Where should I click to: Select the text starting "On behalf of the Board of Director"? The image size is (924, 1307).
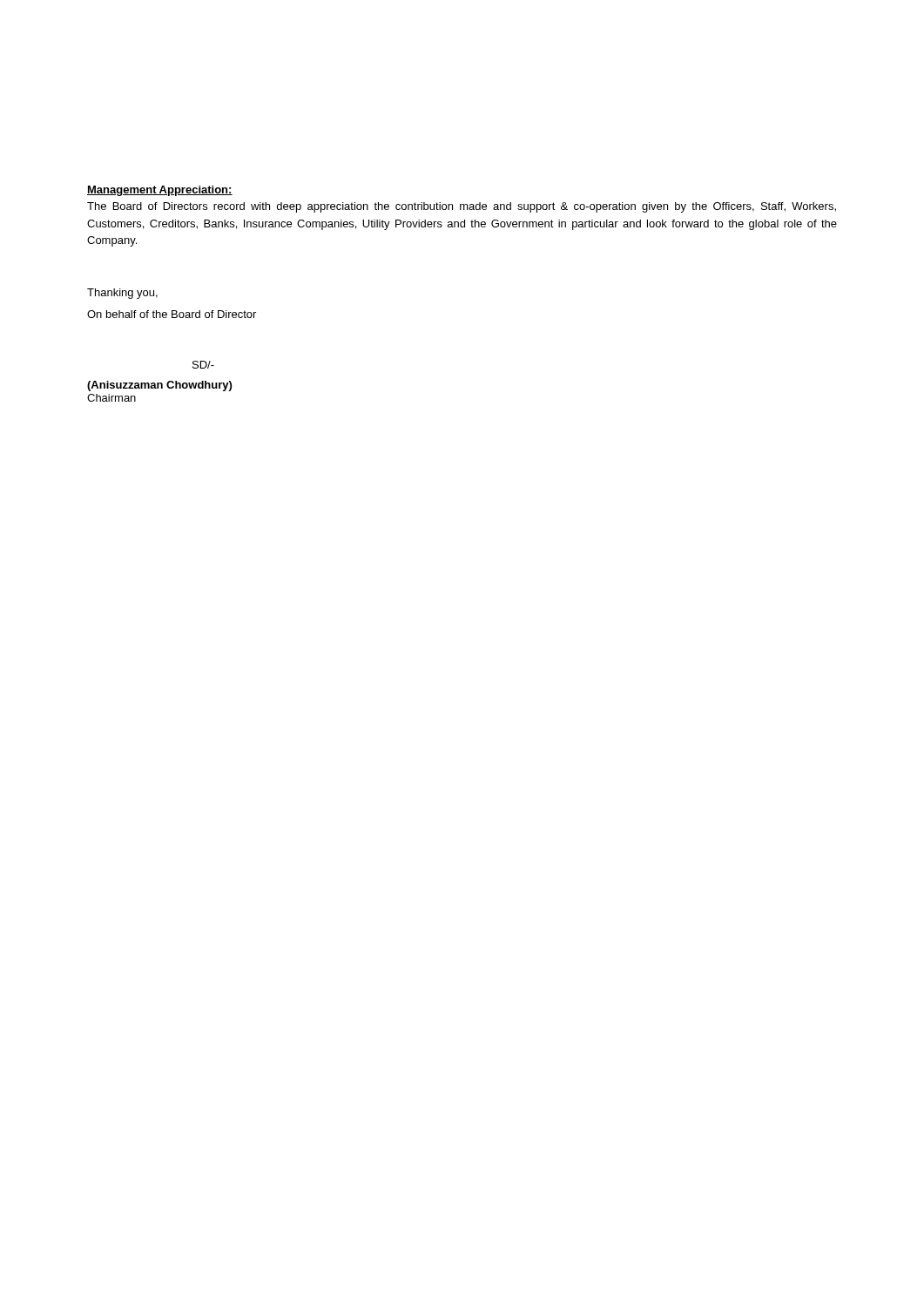172,314
